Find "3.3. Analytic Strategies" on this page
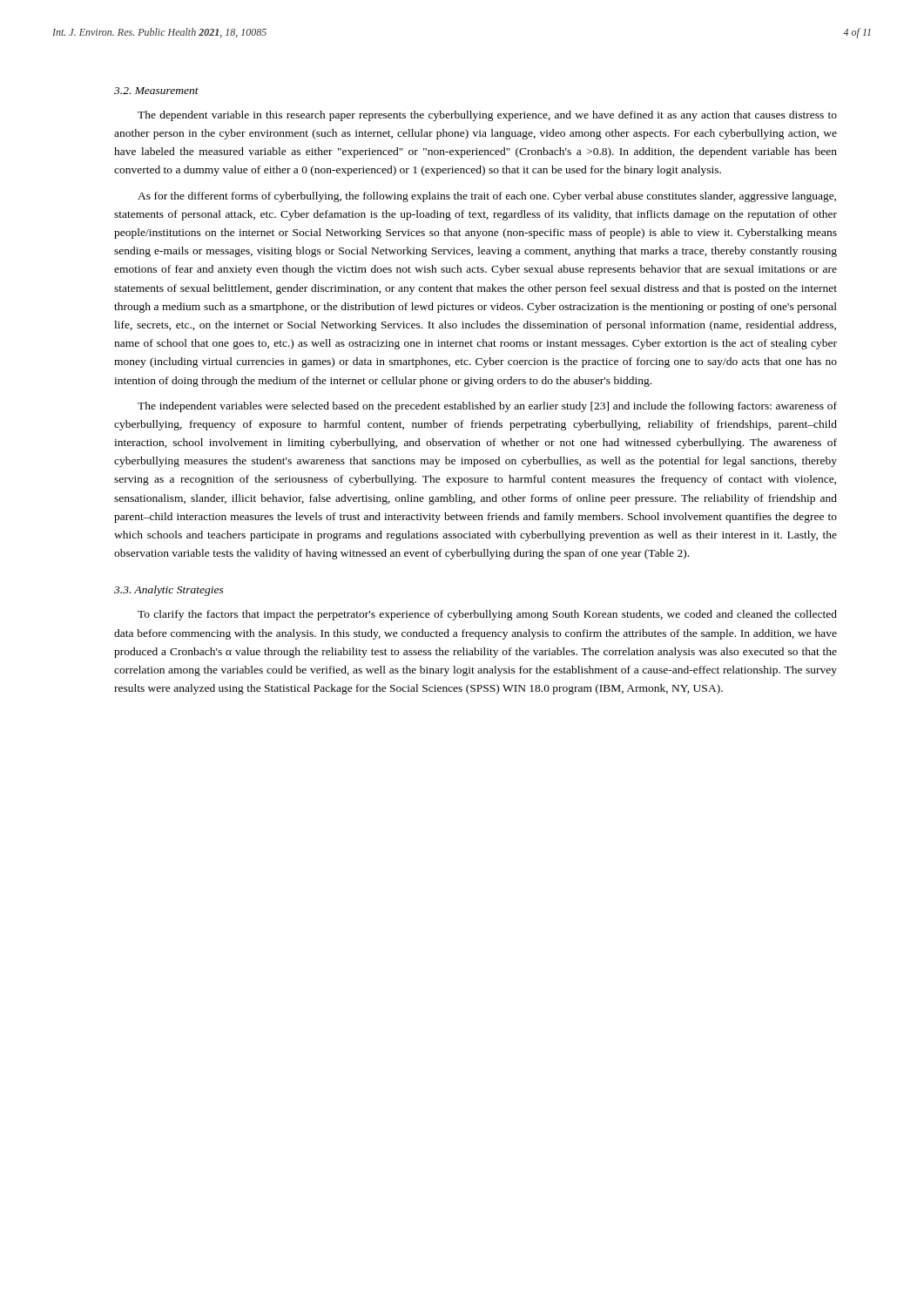The image size is (924, 1307). [x=169, y=590]
